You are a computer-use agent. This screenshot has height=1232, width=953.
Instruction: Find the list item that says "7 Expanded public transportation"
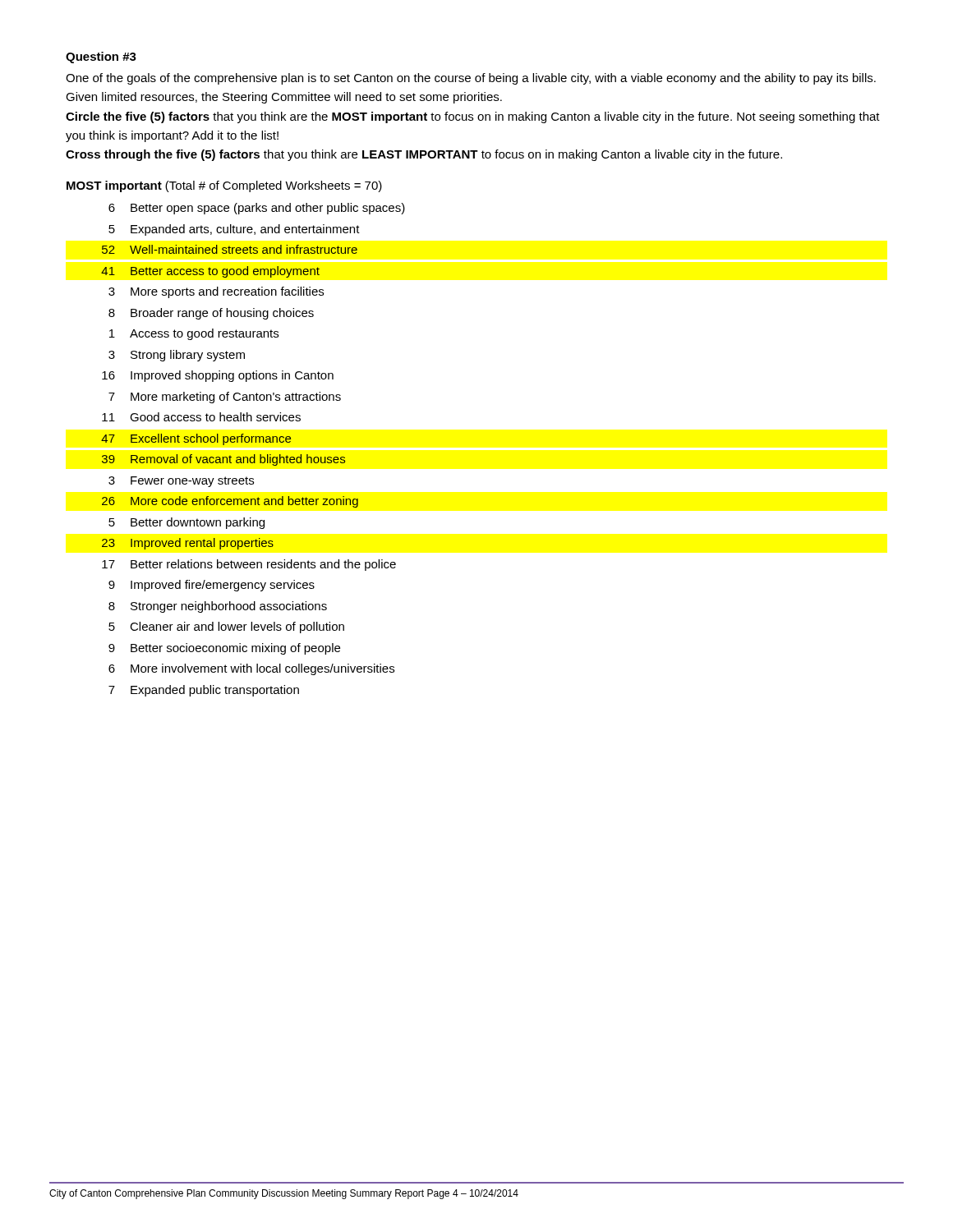point(204,691)
